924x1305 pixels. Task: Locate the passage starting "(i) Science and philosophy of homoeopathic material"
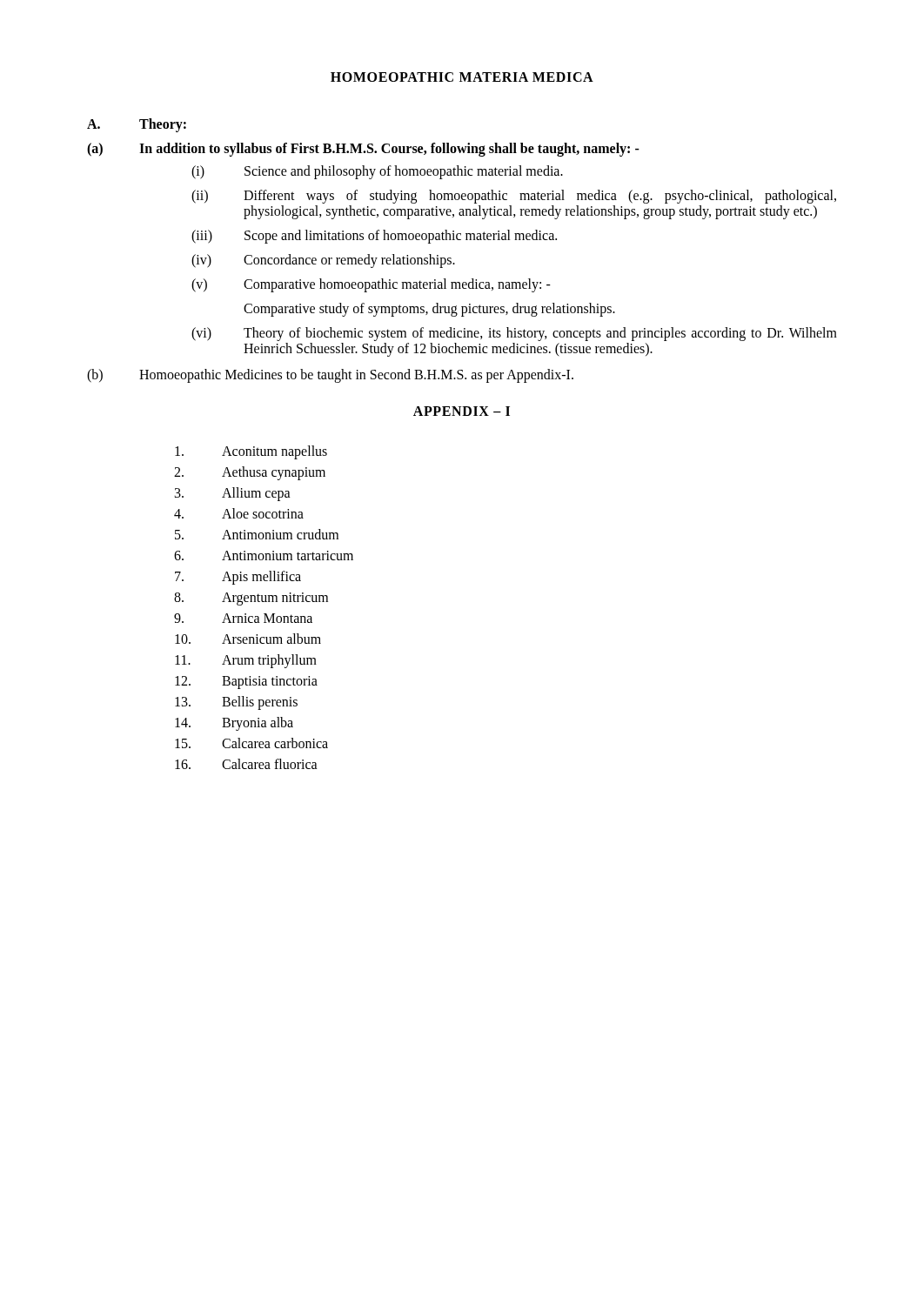(514, 171)
